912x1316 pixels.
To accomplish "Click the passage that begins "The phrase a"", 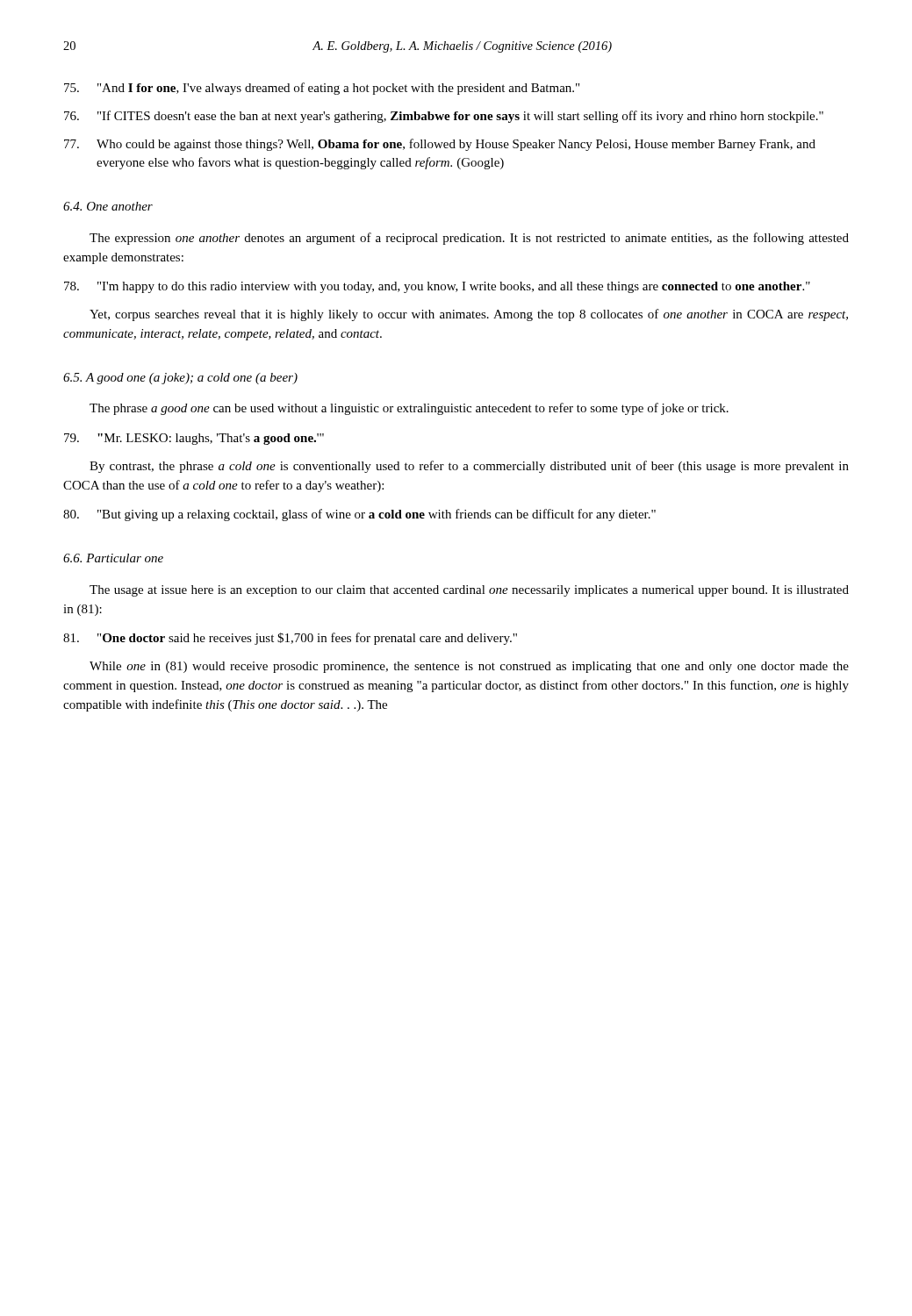I will point(409,408).
